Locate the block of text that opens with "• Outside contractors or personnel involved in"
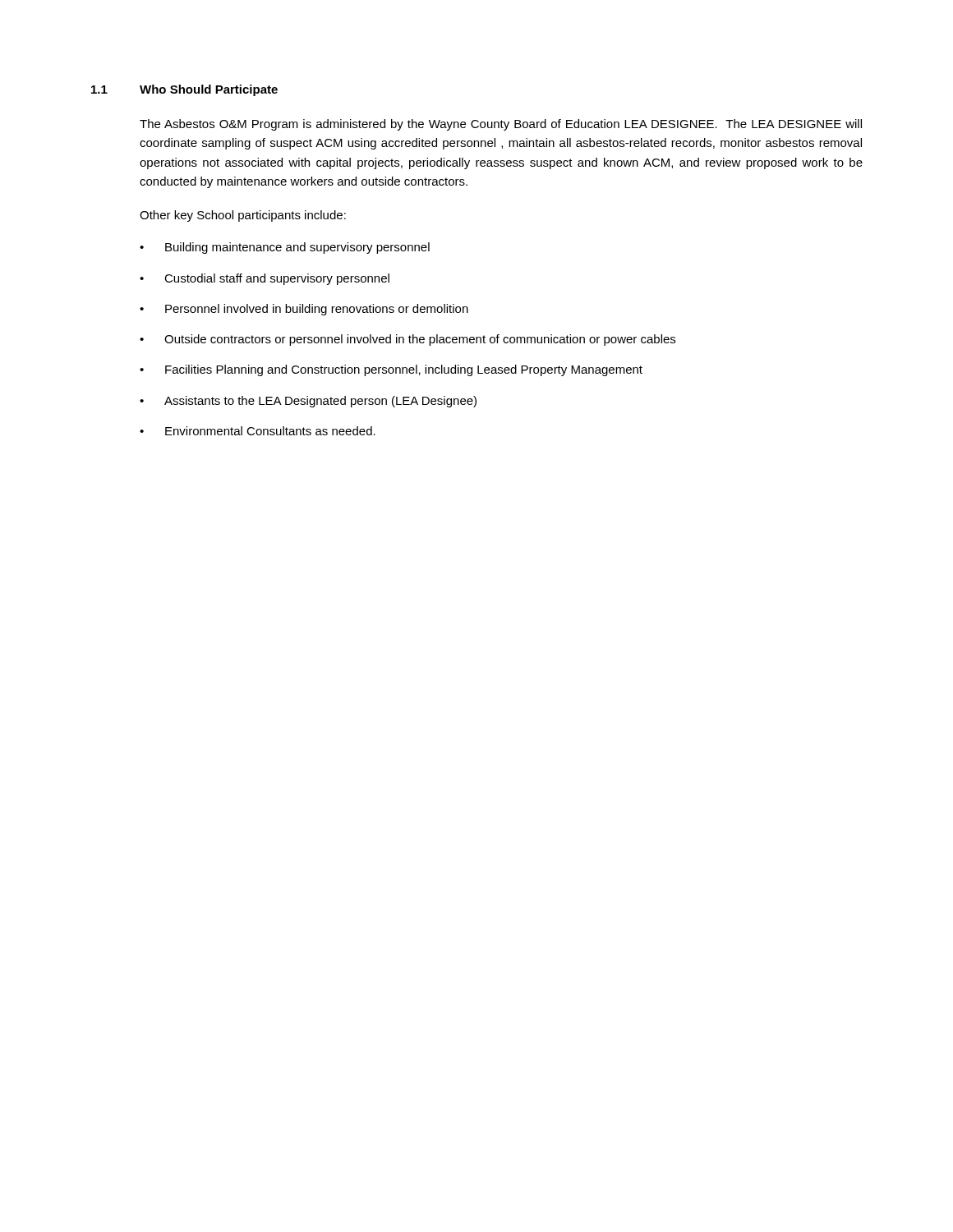The image size is (953, 1232). pyautogui.click(x=501, y=339)
